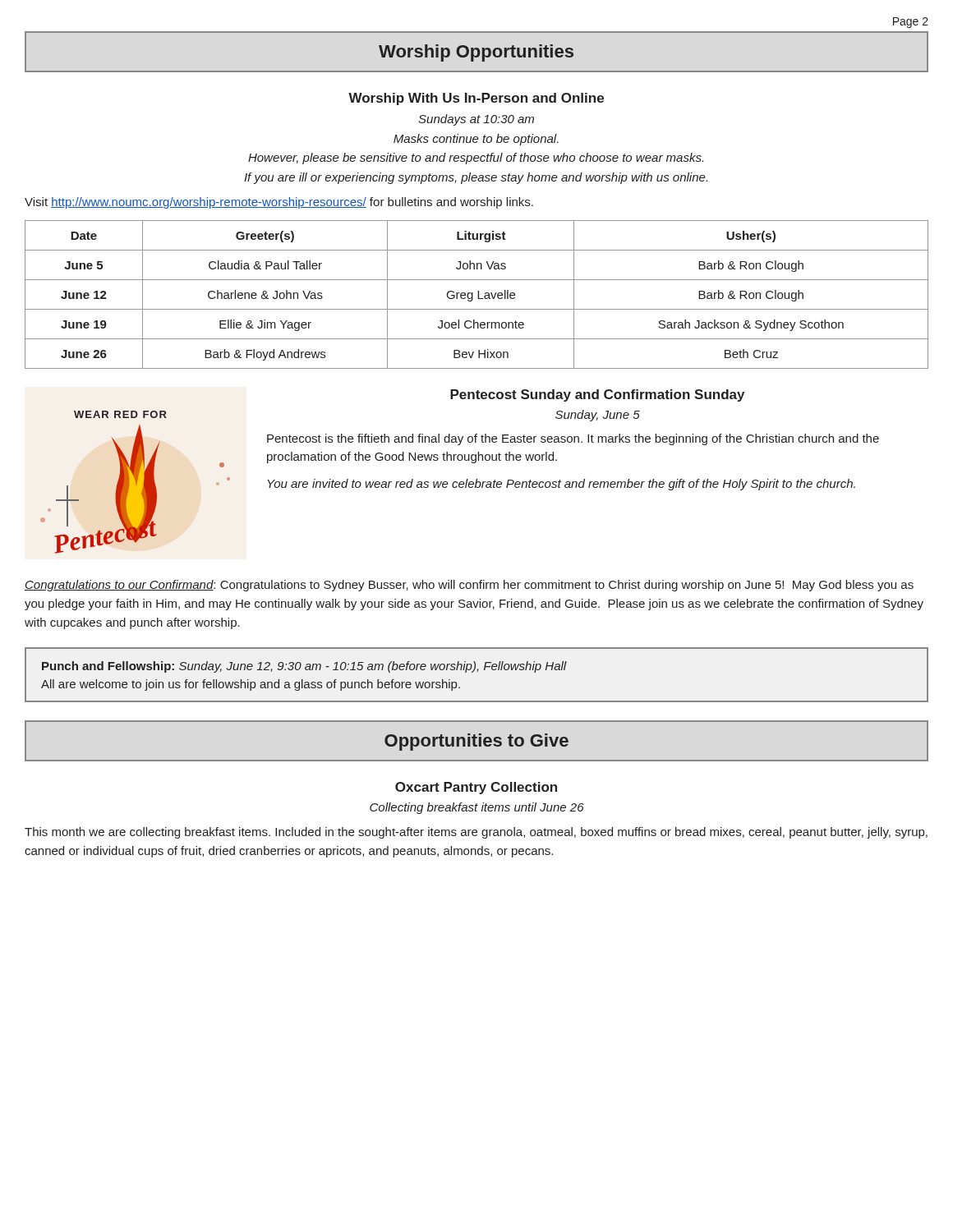Click on the element starting "Sunday, June 5"

[x=597, y=414]
